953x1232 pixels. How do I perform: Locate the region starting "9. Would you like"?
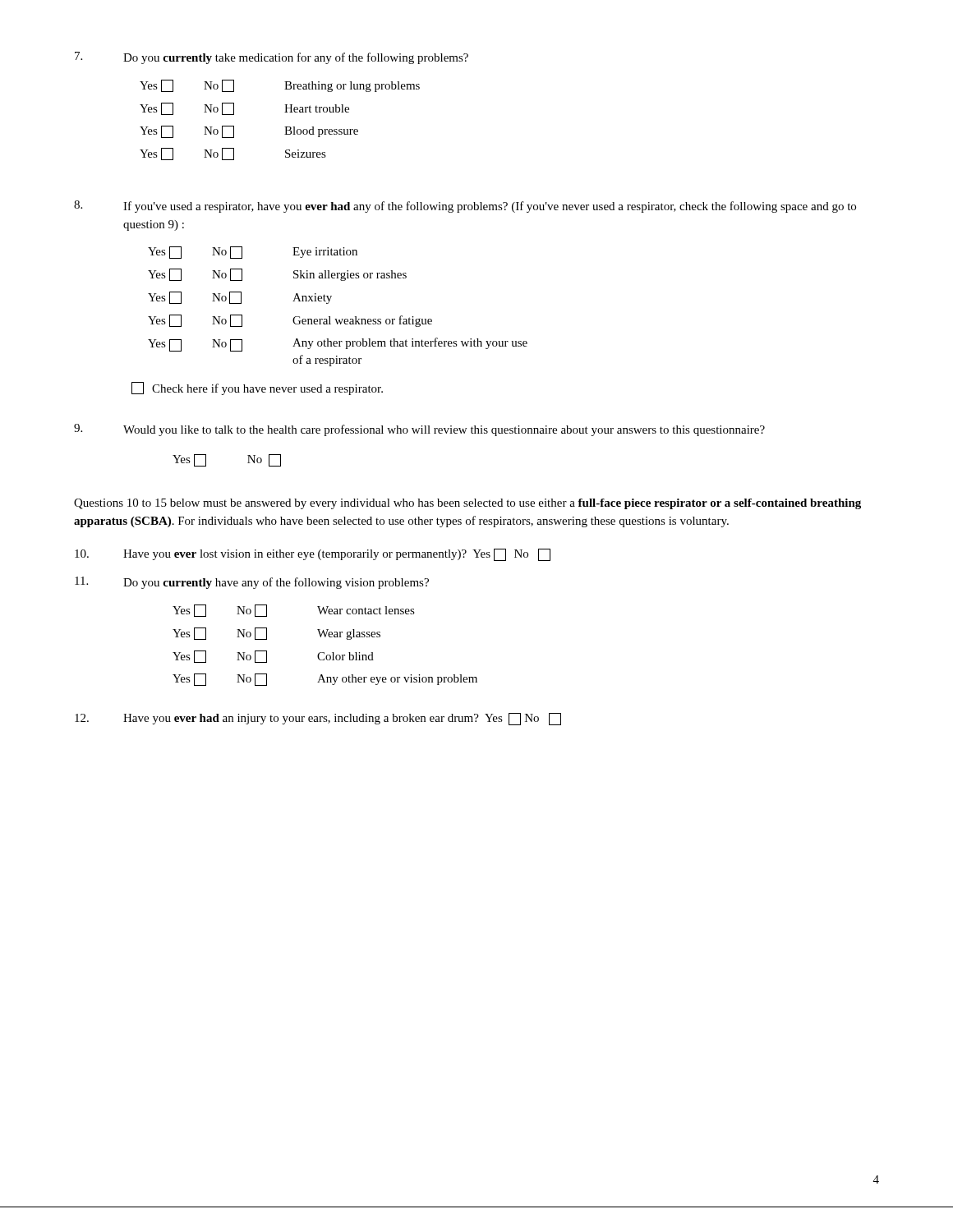pyautogui.click(x=419, y=430)
